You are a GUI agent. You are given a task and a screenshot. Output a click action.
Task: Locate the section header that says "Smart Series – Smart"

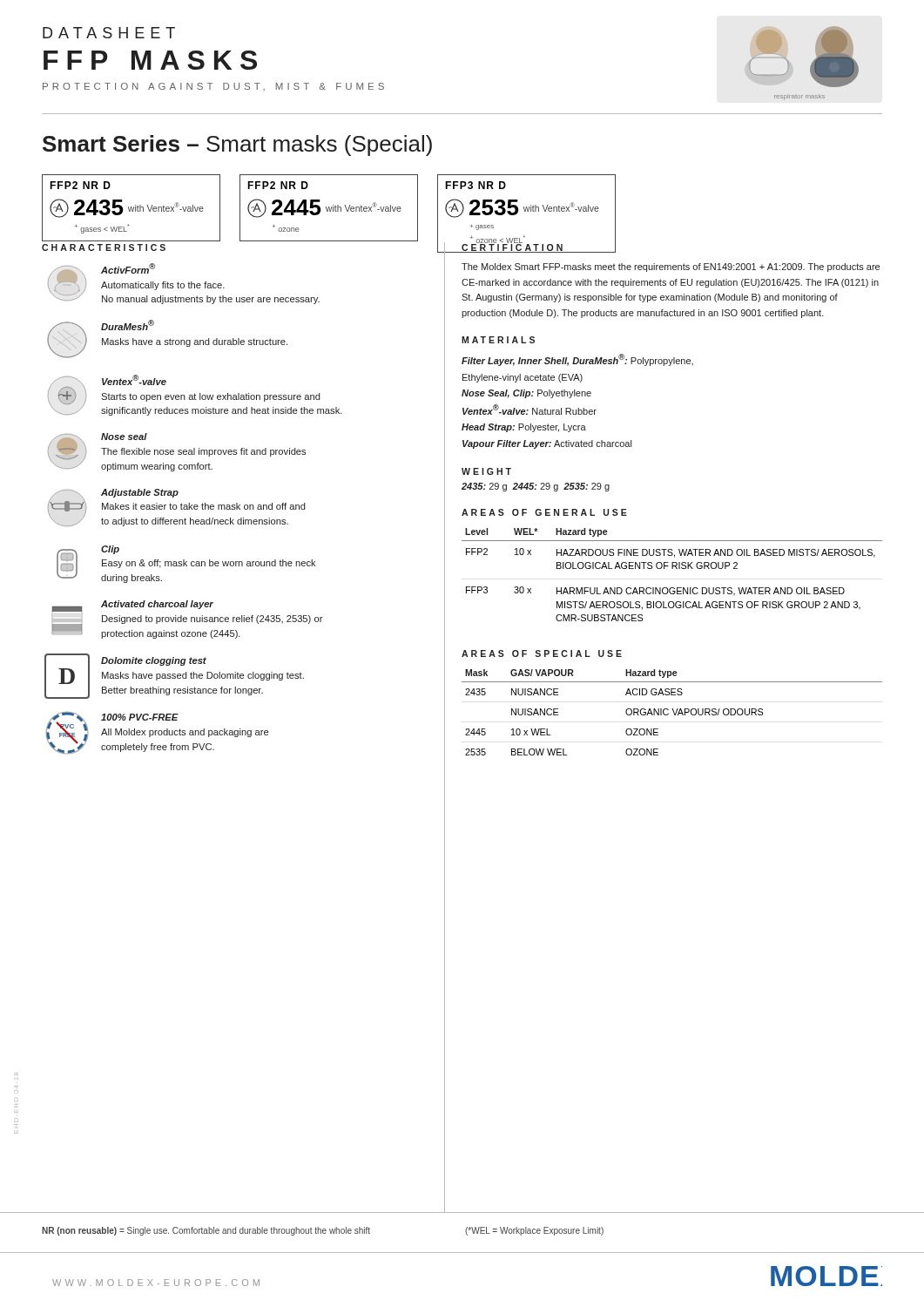237,144
